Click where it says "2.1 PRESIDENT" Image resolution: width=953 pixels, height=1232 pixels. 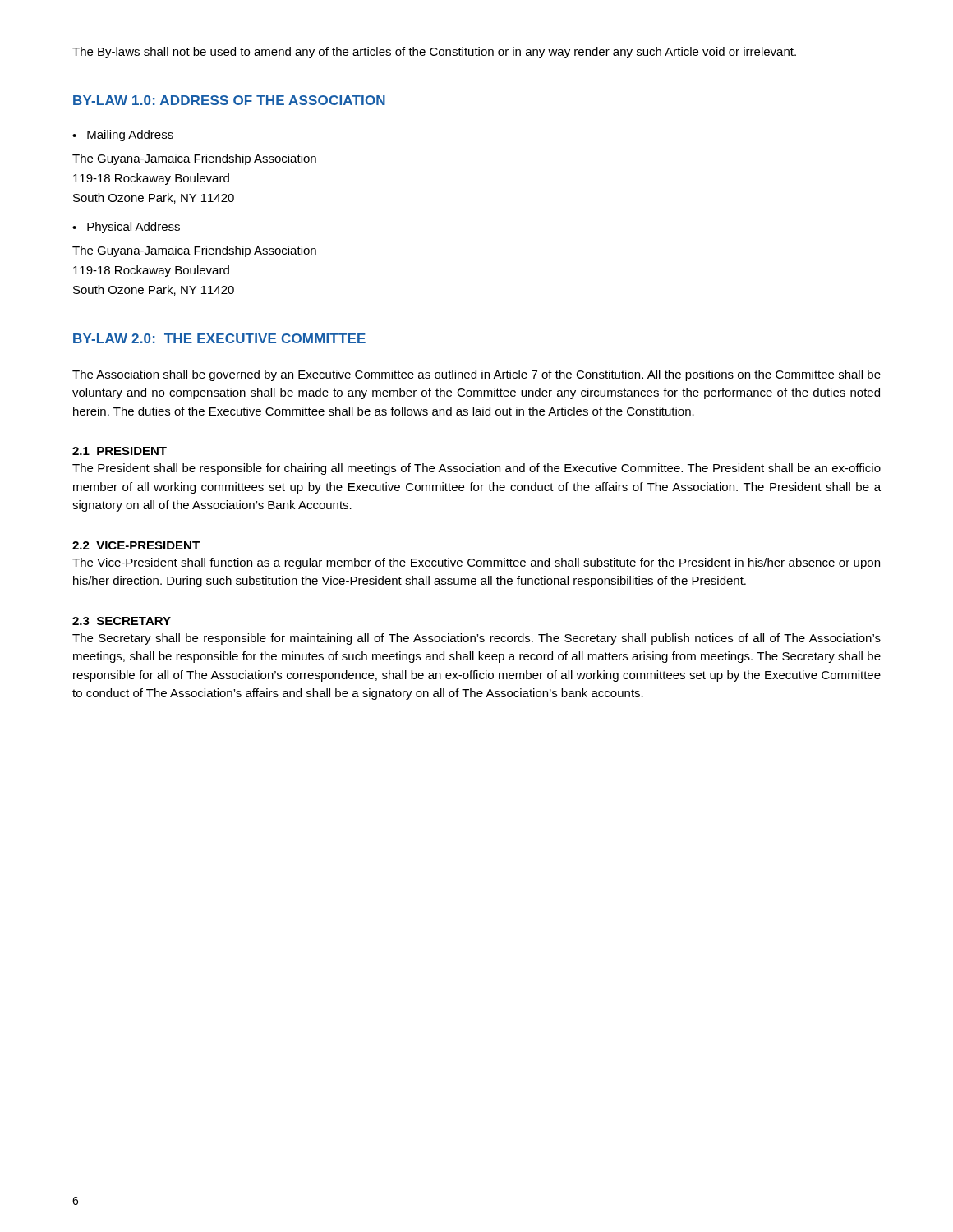120,450
